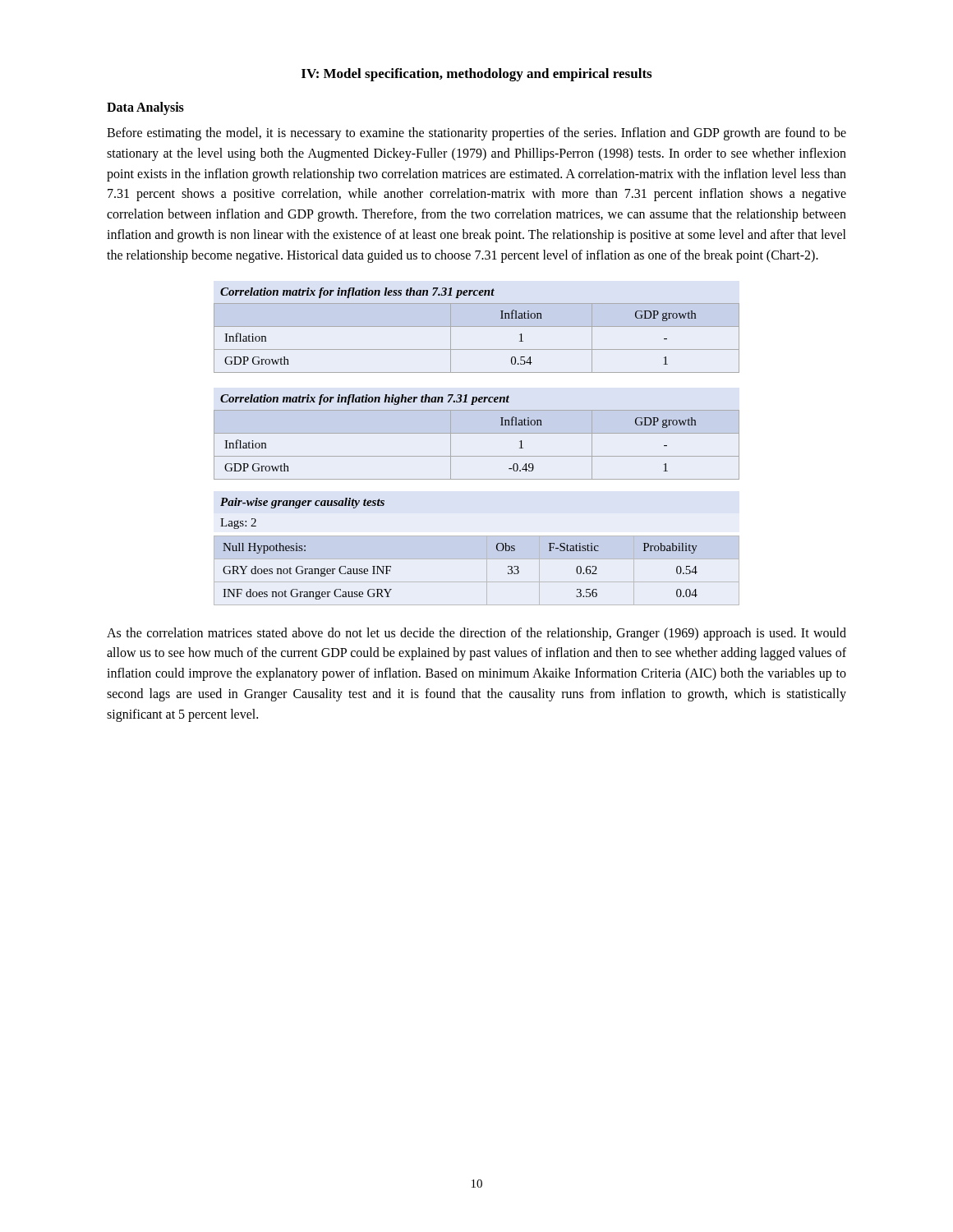Click where it says "Lags: 2"
Viewport: 953px width, 1232px height.
pyautogui.click(x=238, y=522)
